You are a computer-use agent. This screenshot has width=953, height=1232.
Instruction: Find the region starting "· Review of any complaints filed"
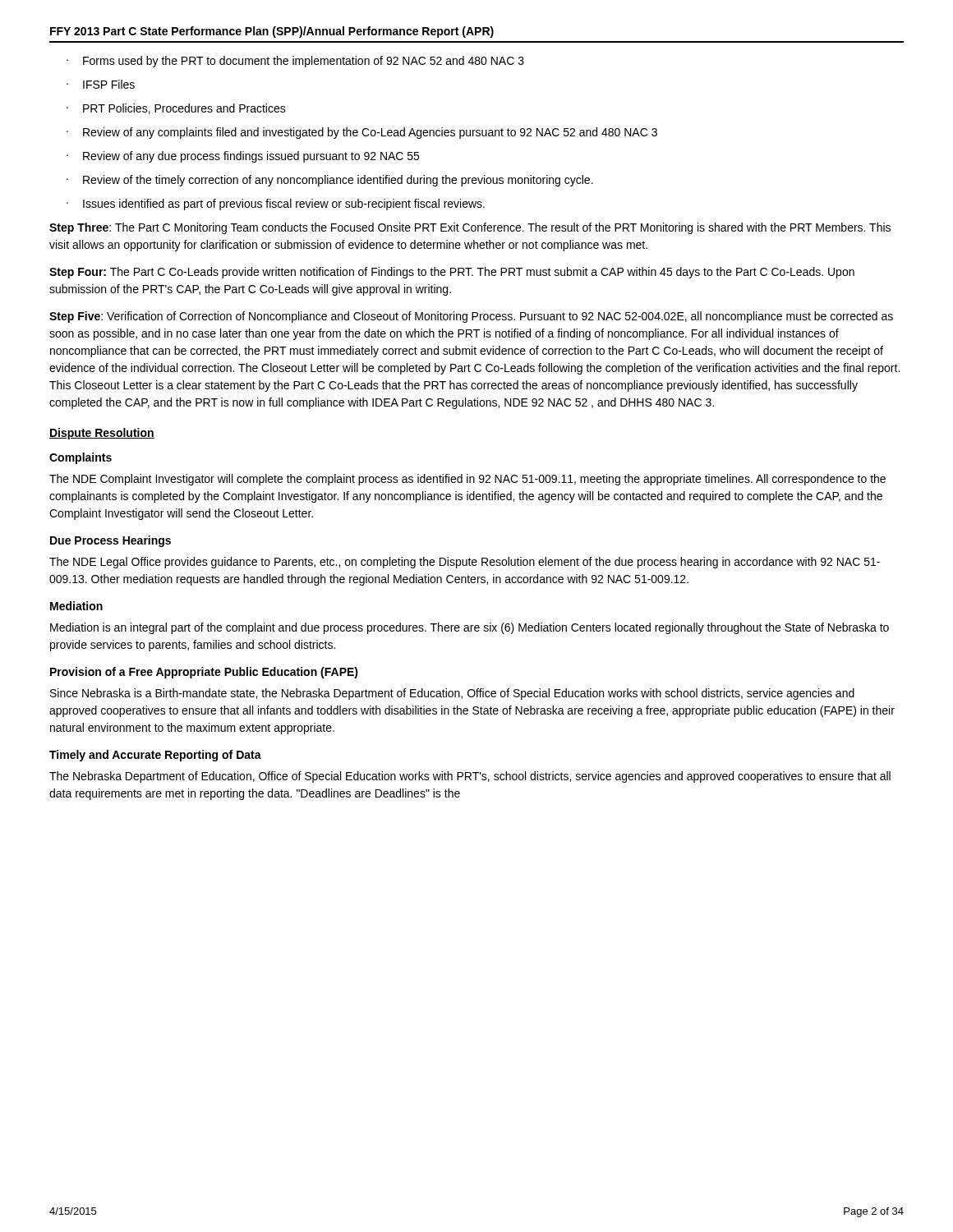pyautogui.click(x=485, y=133)
